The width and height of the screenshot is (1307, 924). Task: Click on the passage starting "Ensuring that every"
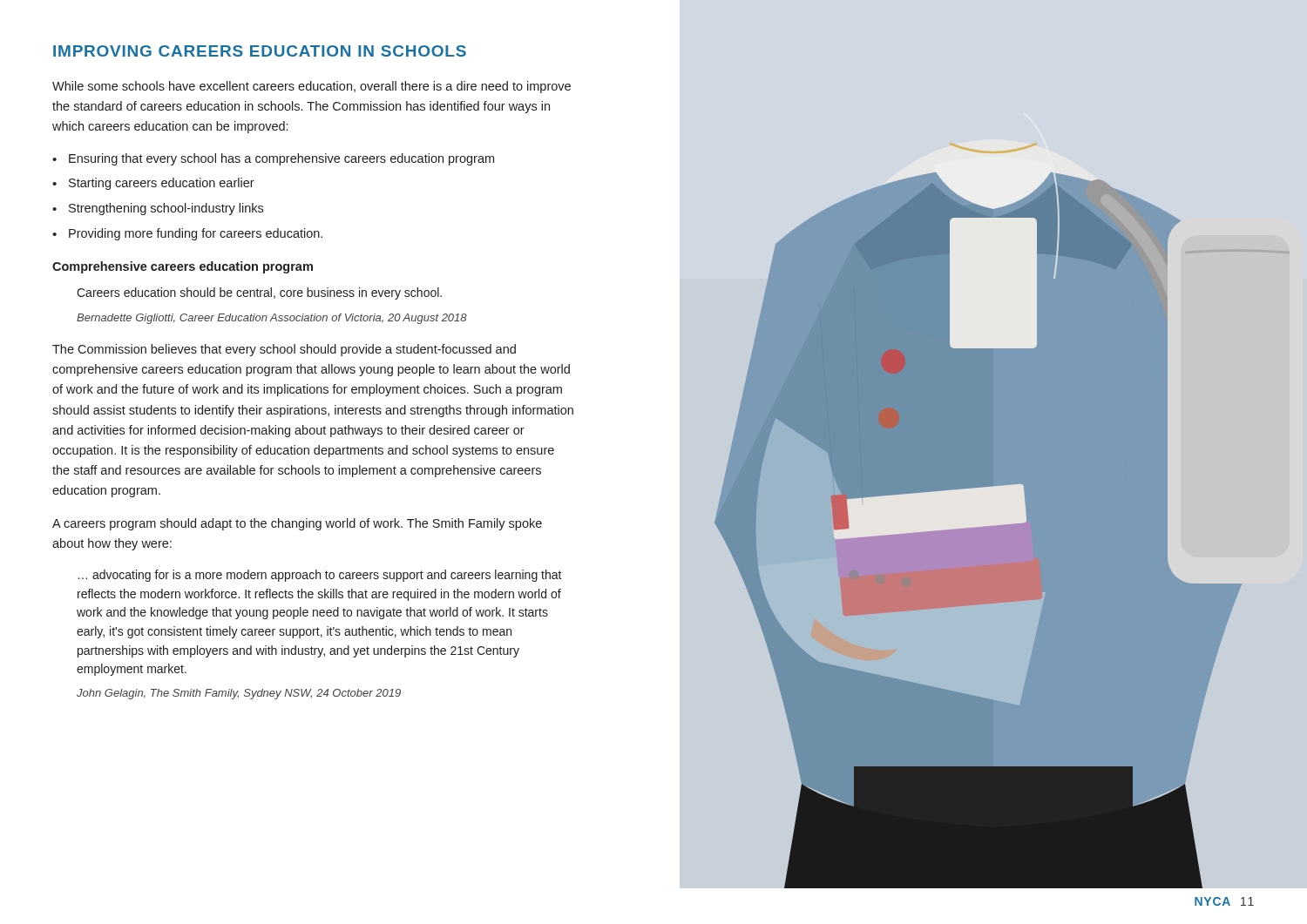pos(281,158)
